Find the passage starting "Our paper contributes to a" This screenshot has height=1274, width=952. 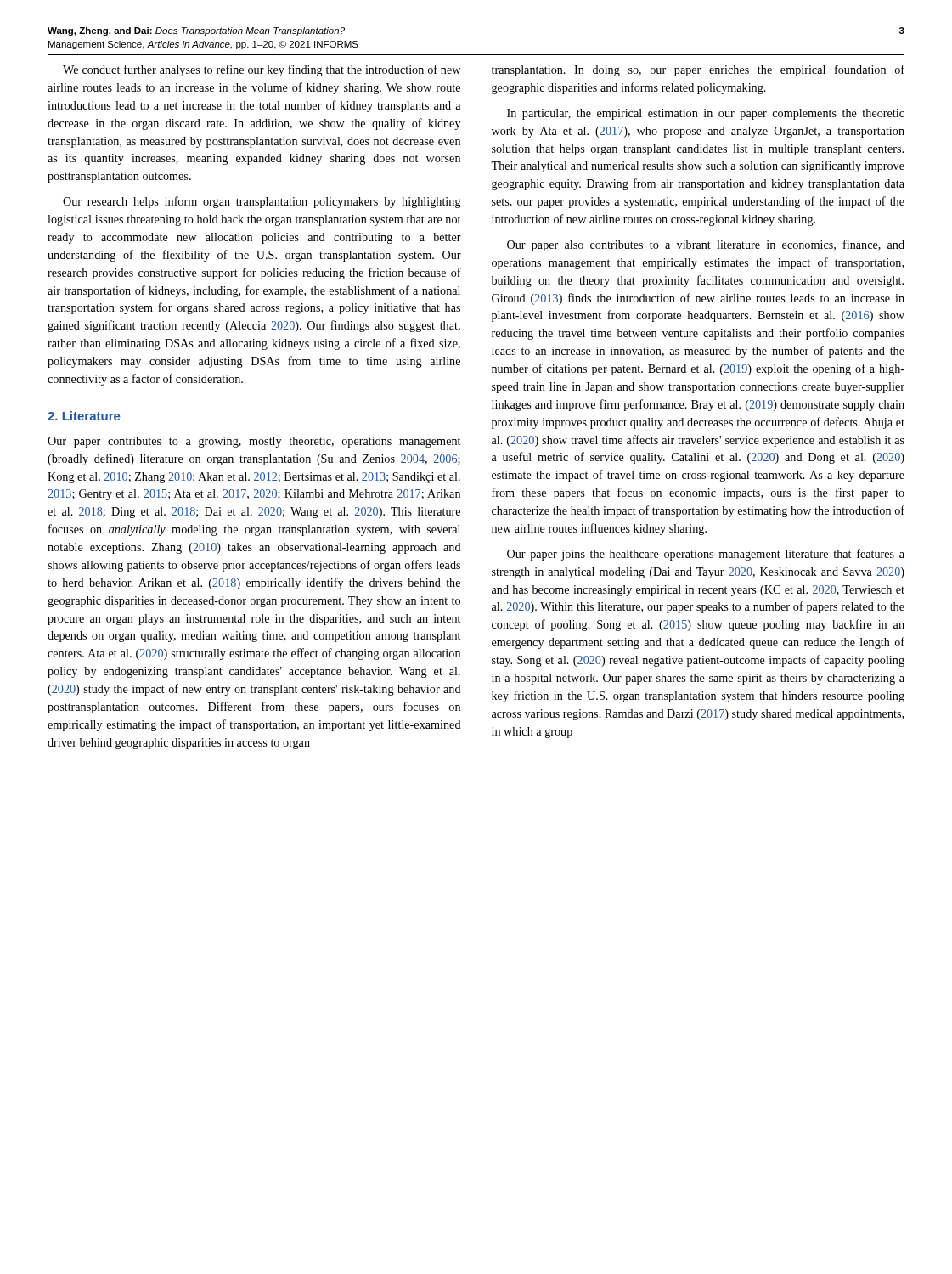tap(254, 592)
